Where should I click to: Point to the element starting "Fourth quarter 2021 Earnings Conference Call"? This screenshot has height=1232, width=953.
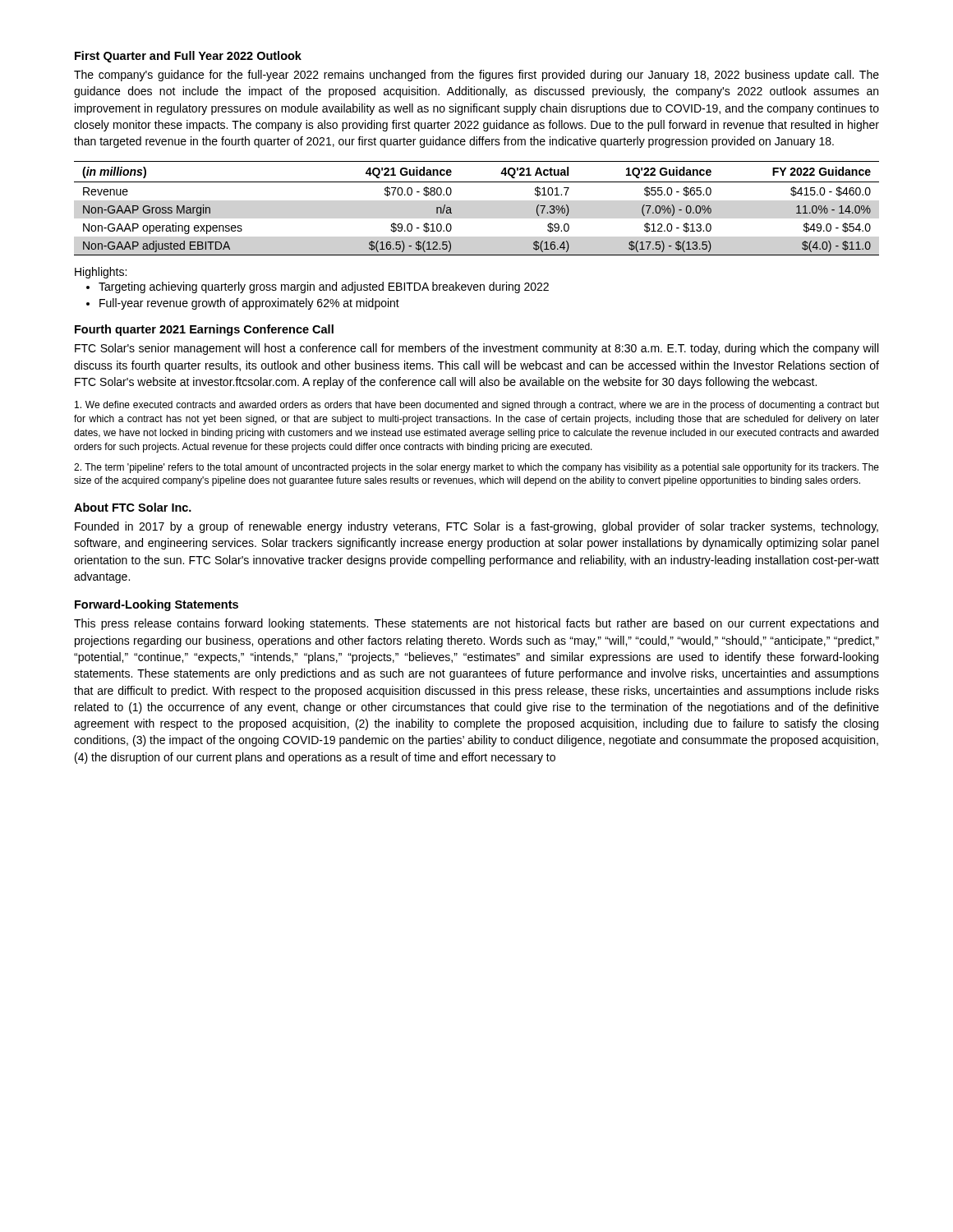pyautogui.click(x=204, y=330)
